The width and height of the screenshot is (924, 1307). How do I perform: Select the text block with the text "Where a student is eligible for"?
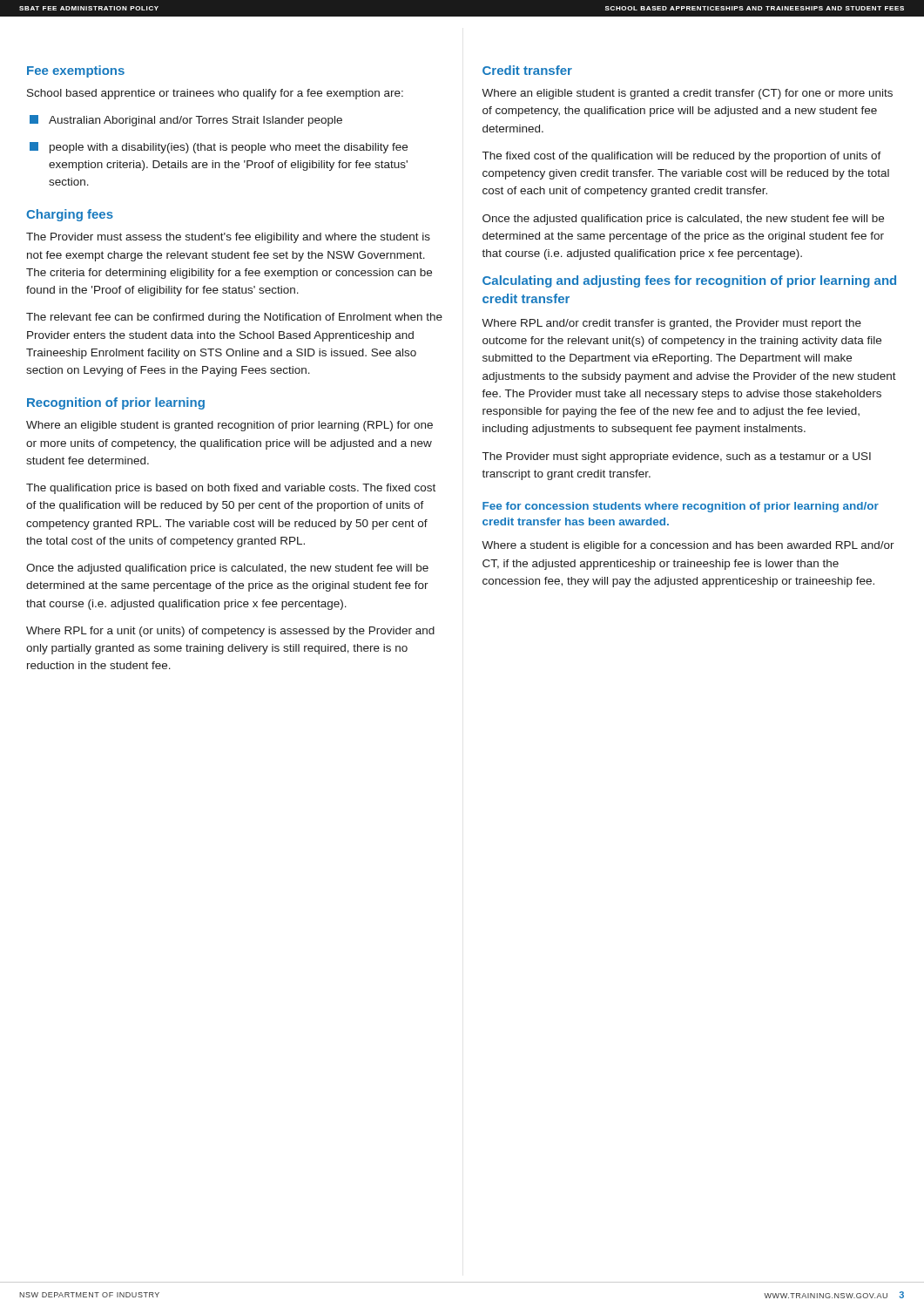[x=690, y=564]
